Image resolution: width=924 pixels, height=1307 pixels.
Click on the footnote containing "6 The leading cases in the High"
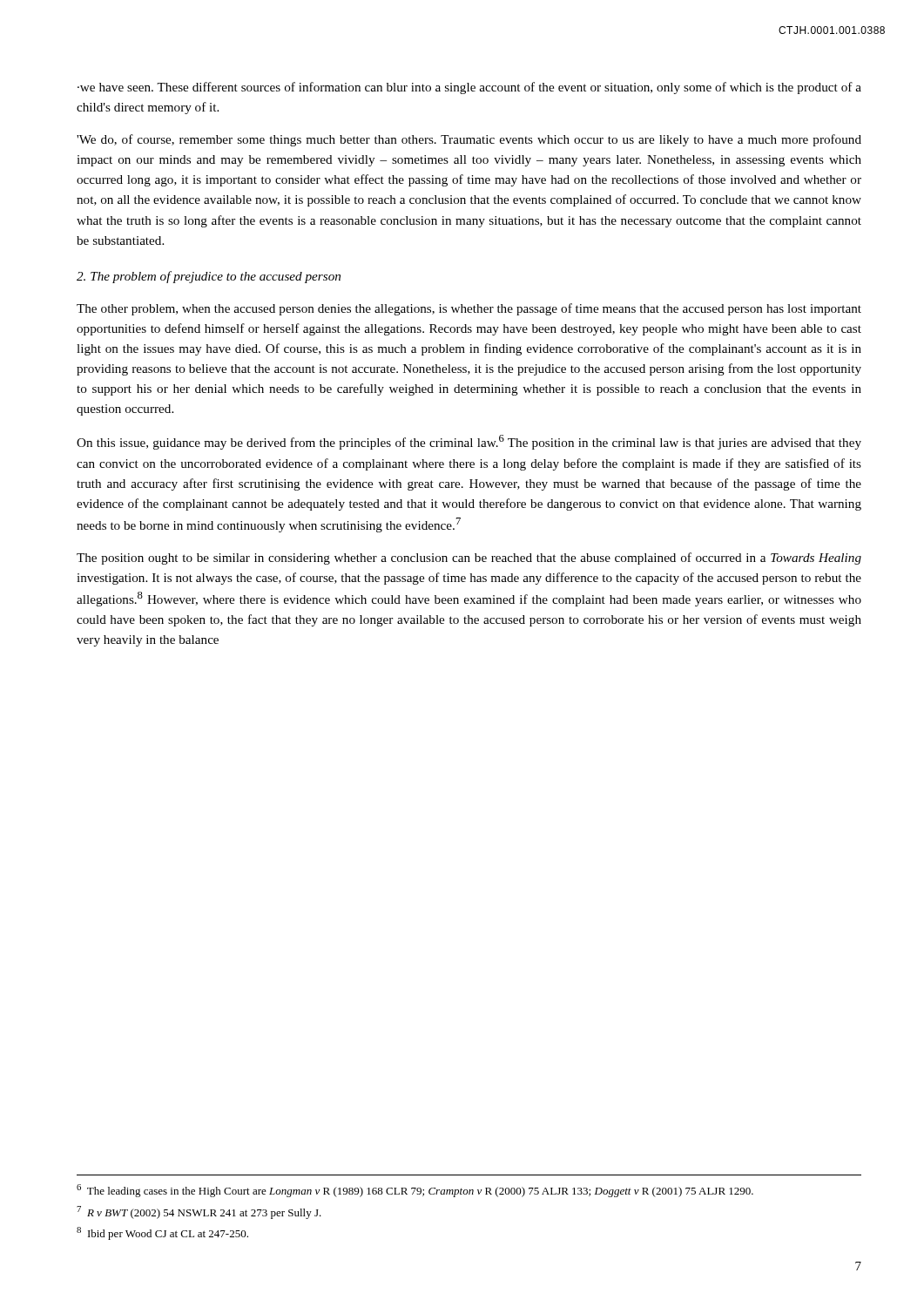pyautogui.click(x=469, y=1191)
